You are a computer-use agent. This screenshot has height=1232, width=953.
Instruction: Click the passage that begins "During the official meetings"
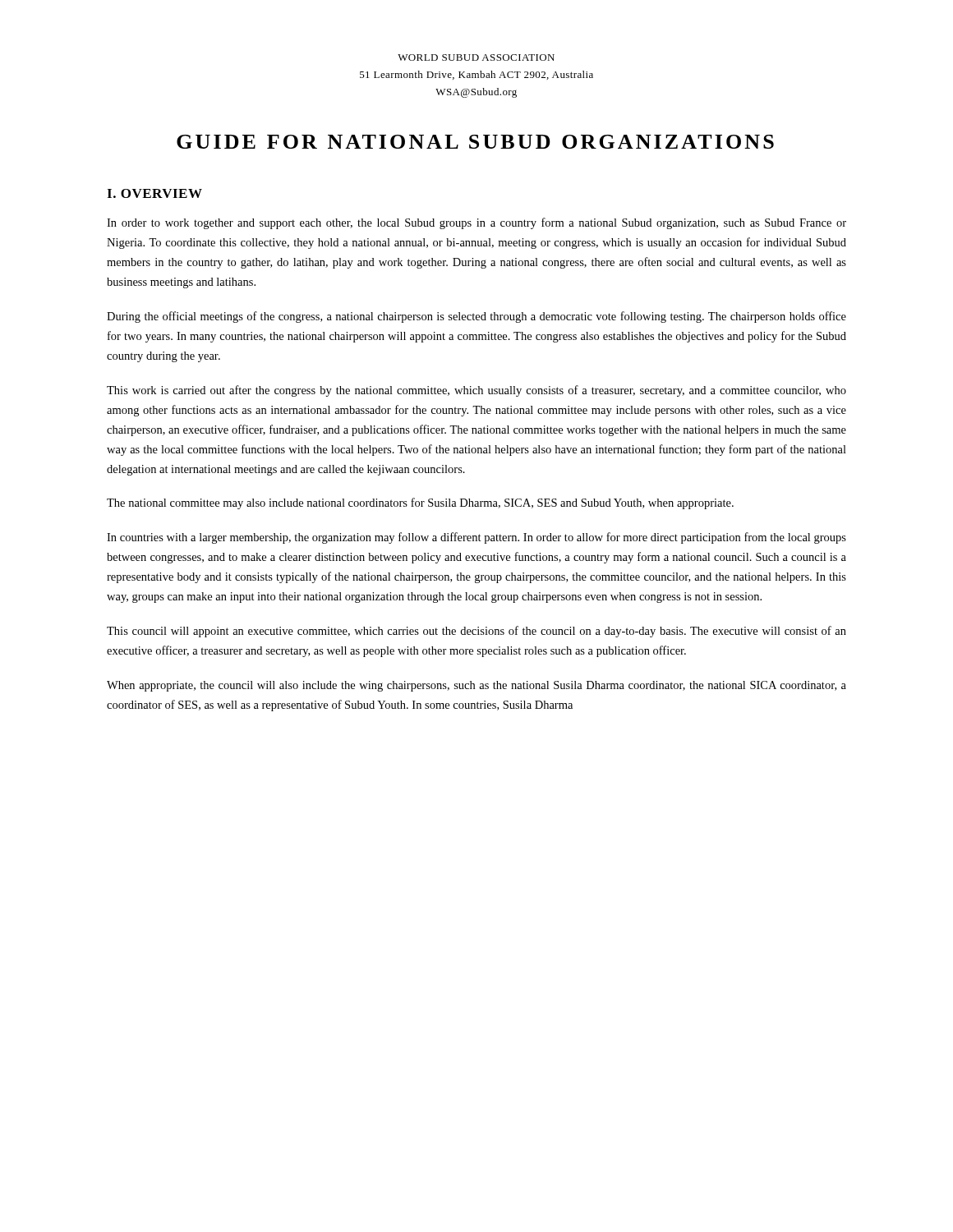point(476,336)
